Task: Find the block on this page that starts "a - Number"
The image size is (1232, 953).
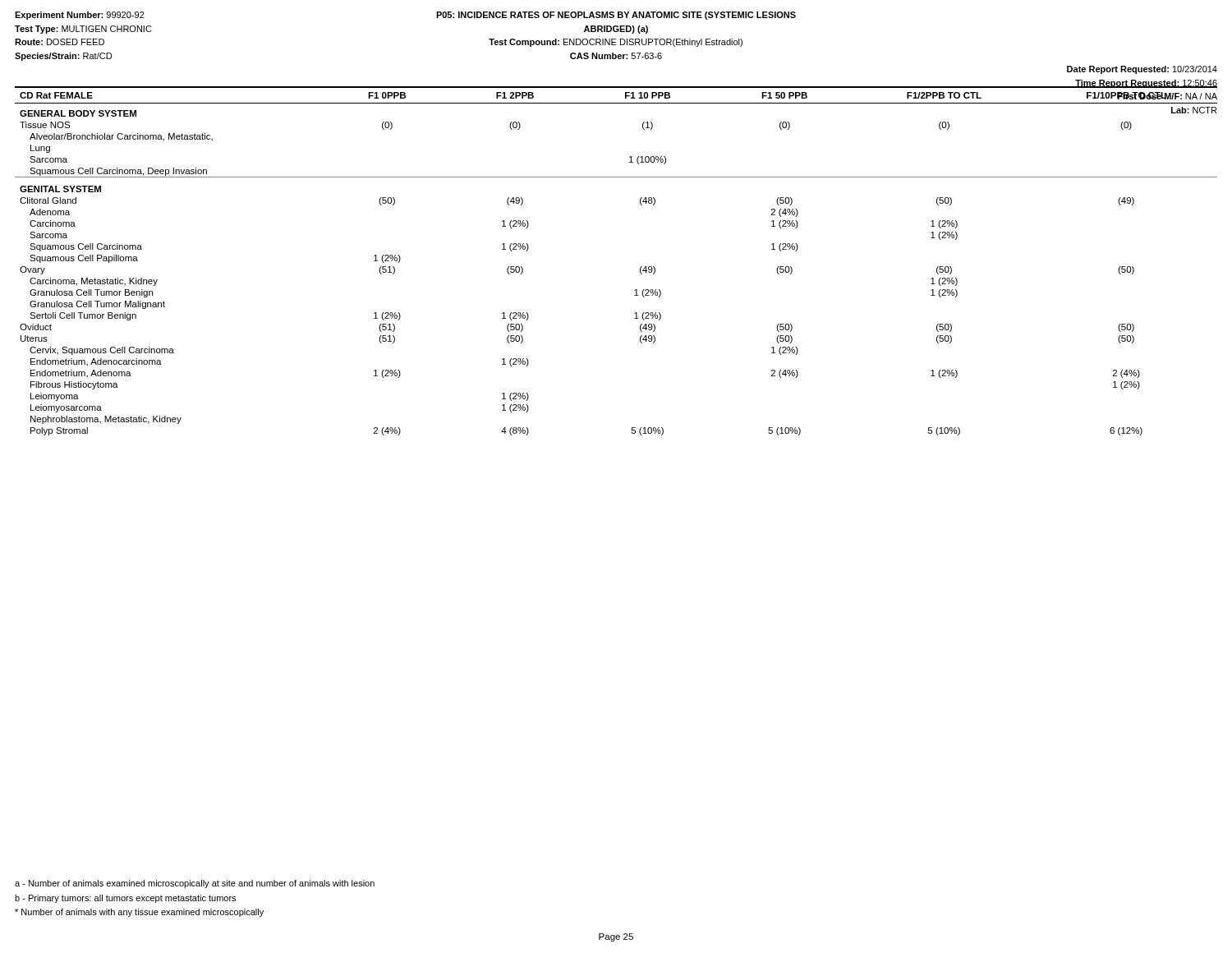Action: point(195,884)
